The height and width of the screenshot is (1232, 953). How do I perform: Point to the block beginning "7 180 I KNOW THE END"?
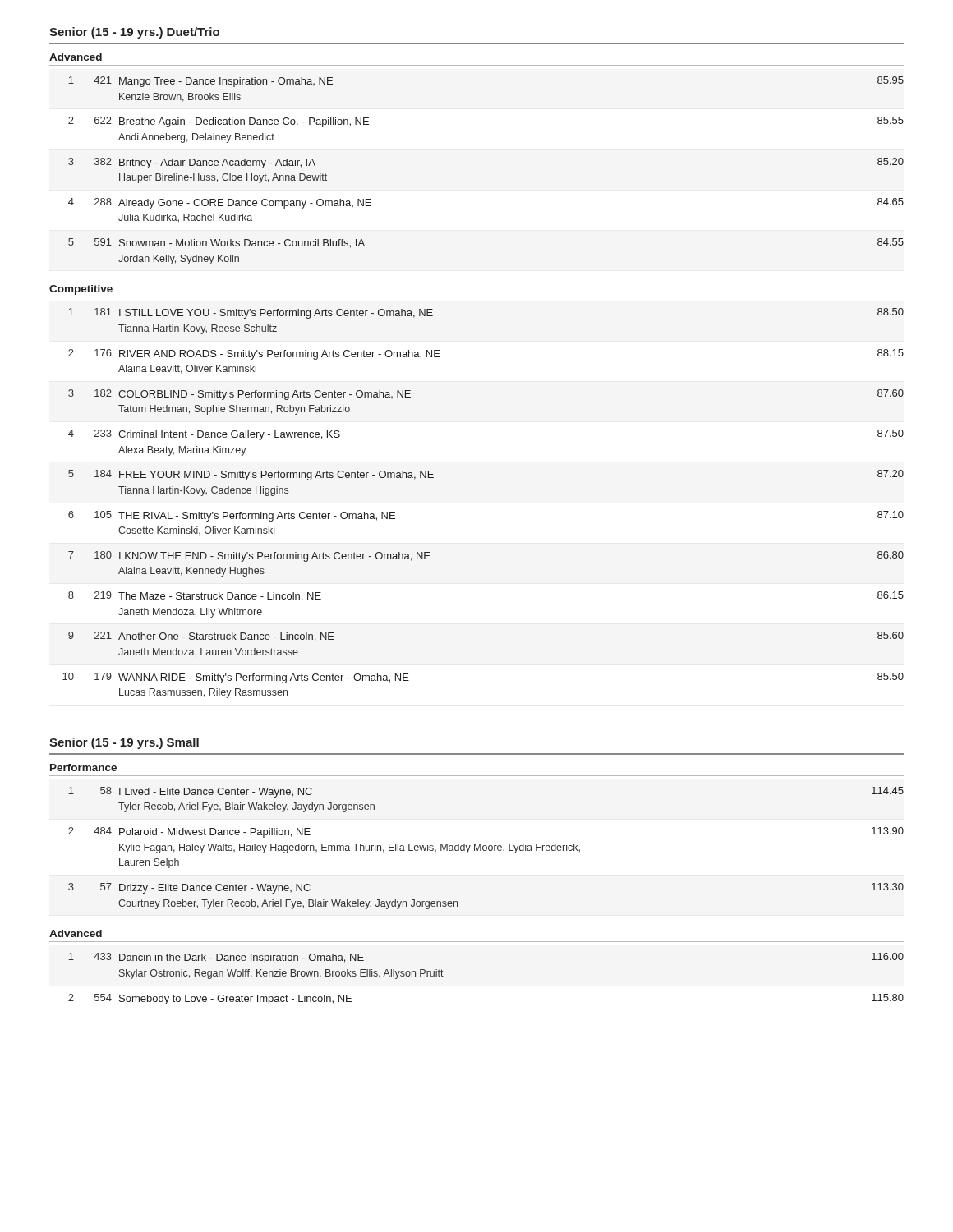[260, 556]
